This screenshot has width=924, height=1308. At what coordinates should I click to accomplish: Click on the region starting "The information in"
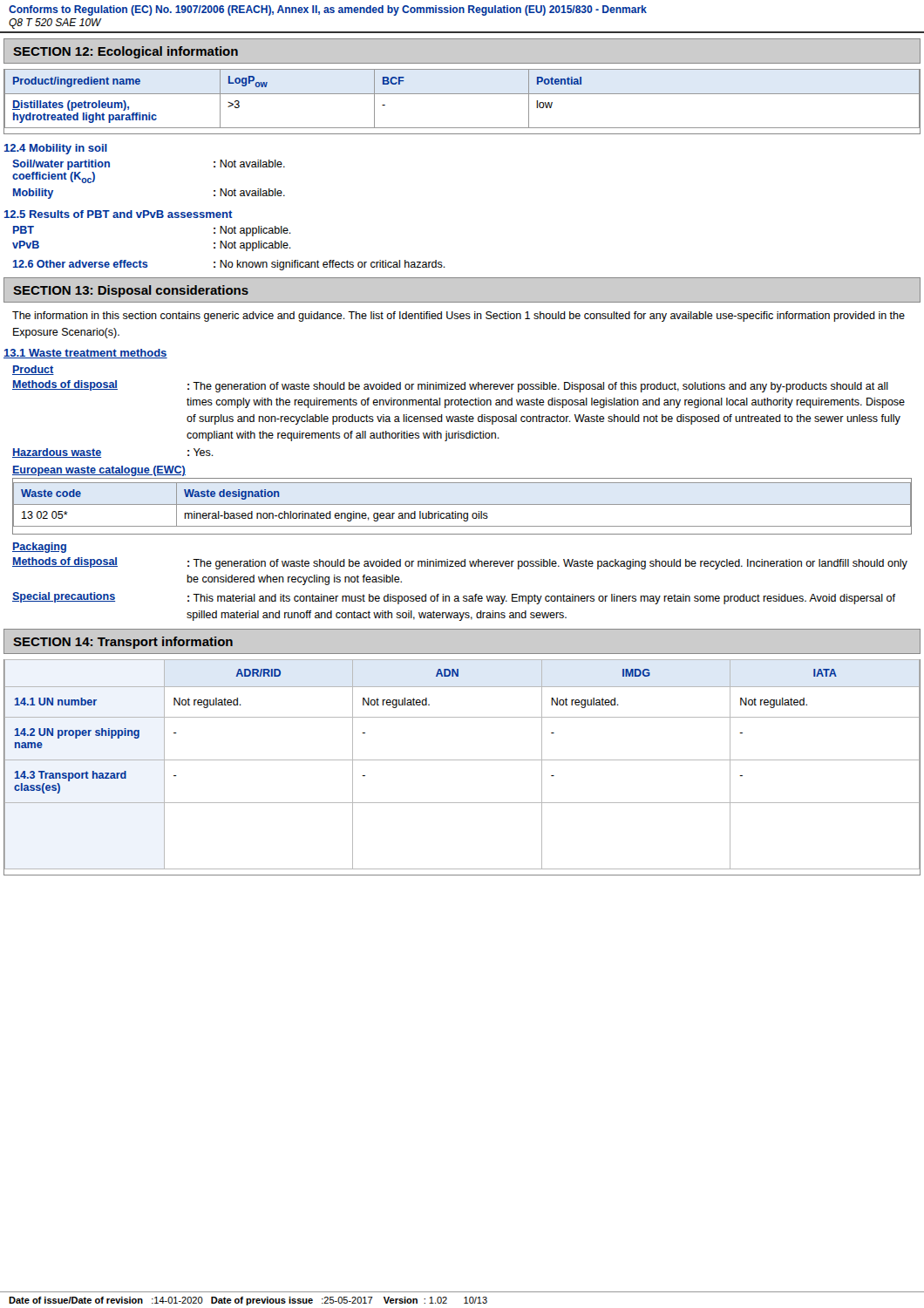point(458,324)
